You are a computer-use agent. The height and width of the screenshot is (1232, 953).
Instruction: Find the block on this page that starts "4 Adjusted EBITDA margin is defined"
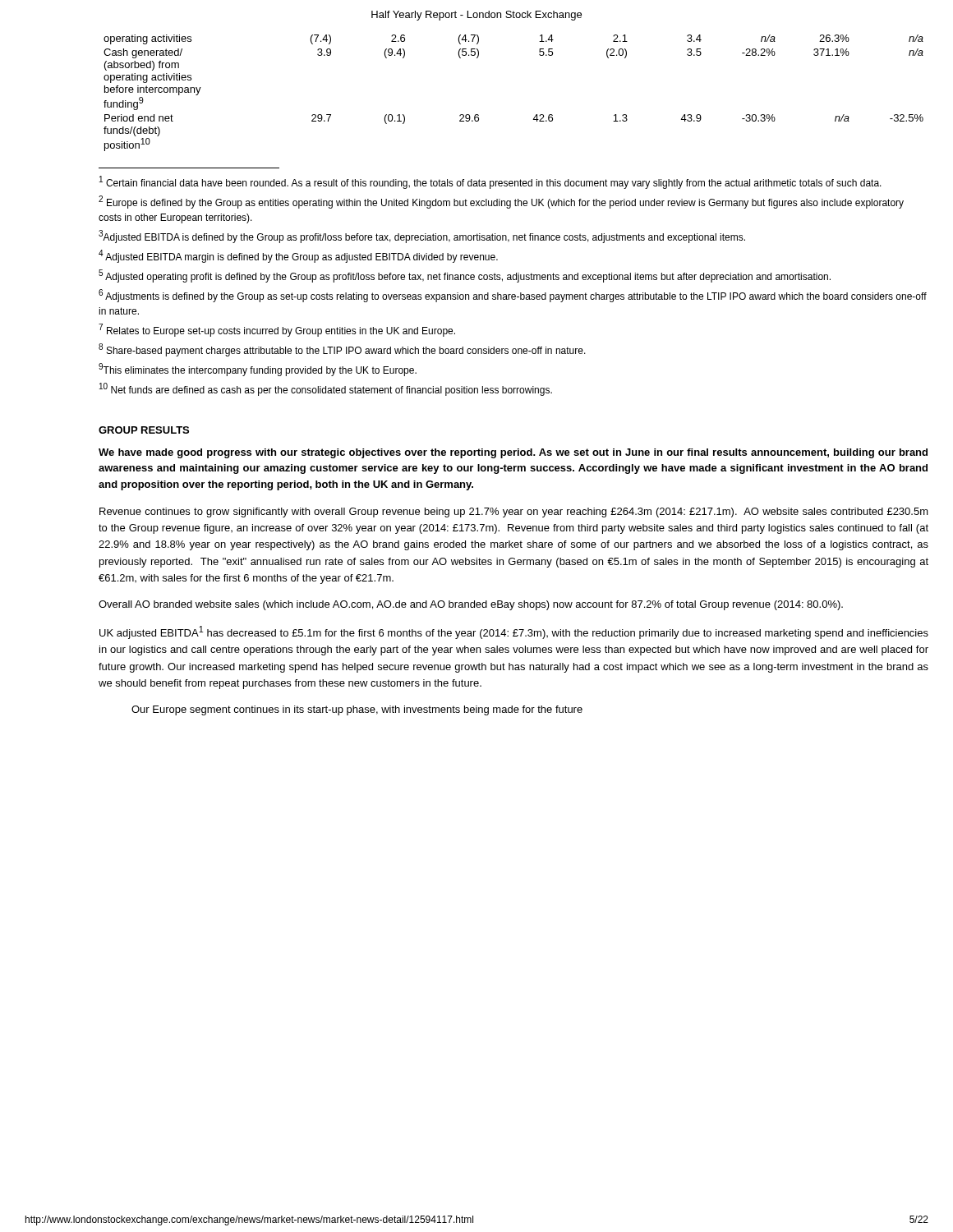tap(298, 256)
